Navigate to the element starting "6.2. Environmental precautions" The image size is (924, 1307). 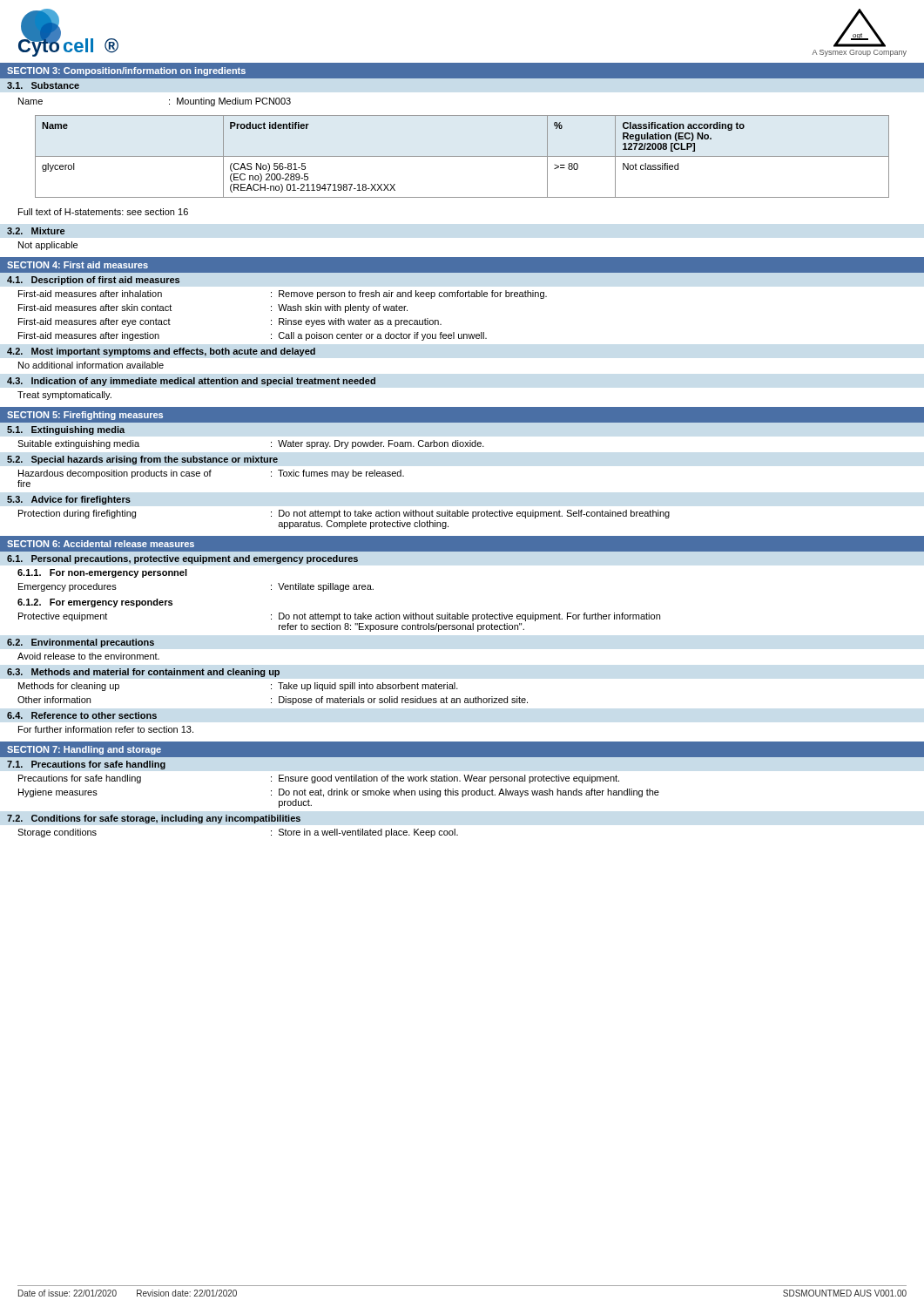click(81, 642)
